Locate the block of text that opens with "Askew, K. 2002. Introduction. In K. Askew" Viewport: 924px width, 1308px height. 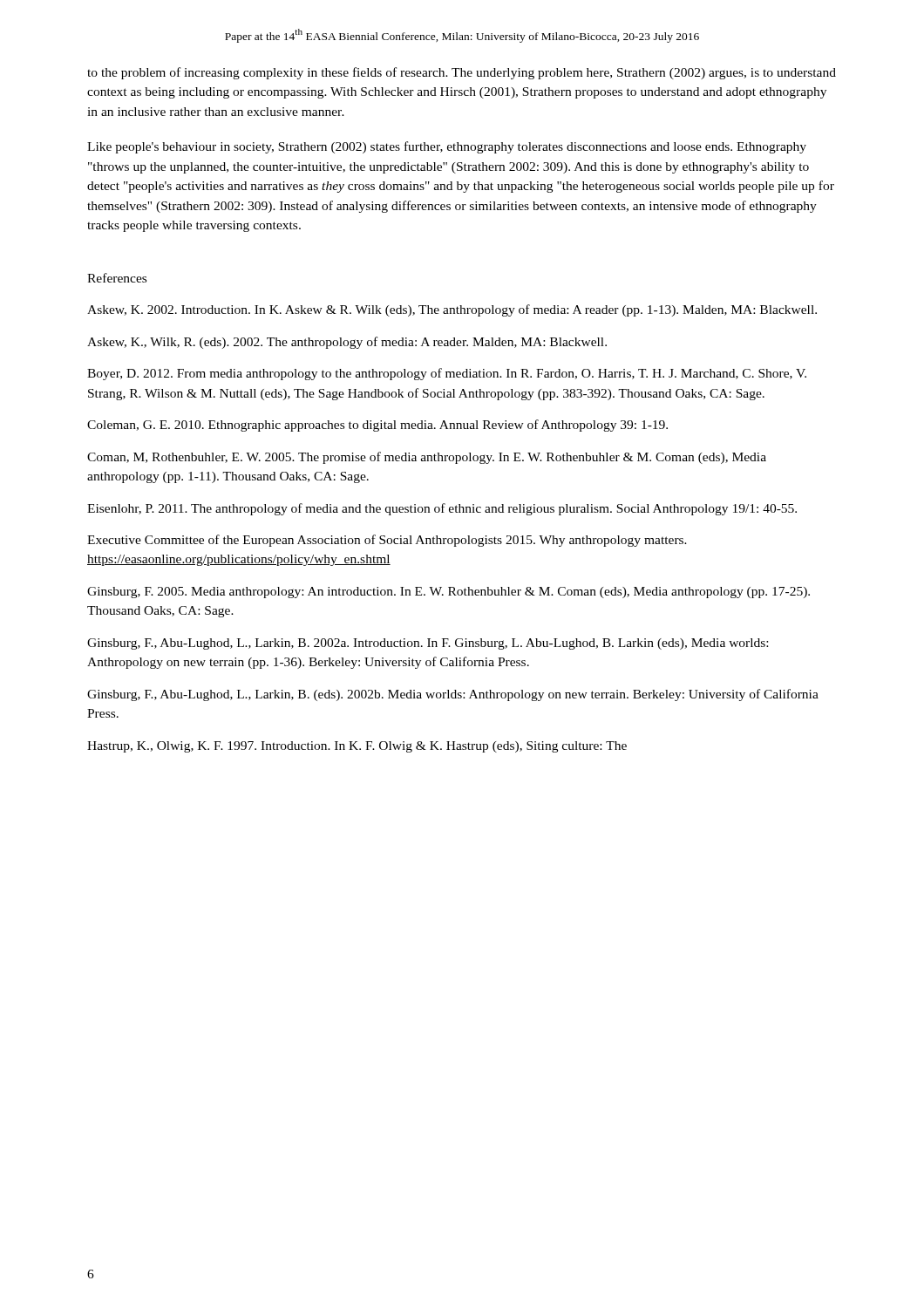[452, 309]
